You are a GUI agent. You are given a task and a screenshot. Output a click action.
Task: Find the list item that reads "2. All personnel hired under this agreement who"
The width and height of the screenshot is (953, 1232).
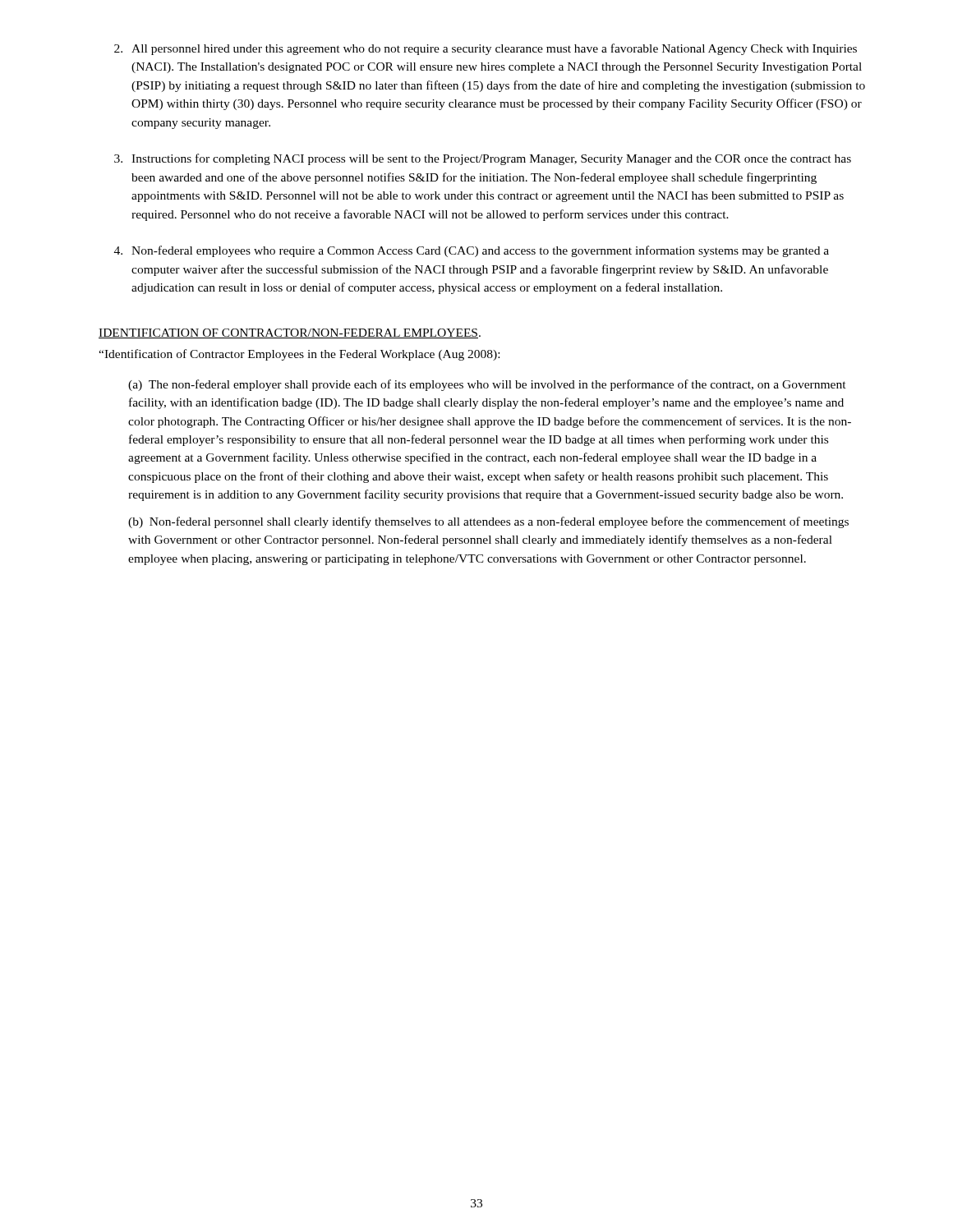point(485,86)
